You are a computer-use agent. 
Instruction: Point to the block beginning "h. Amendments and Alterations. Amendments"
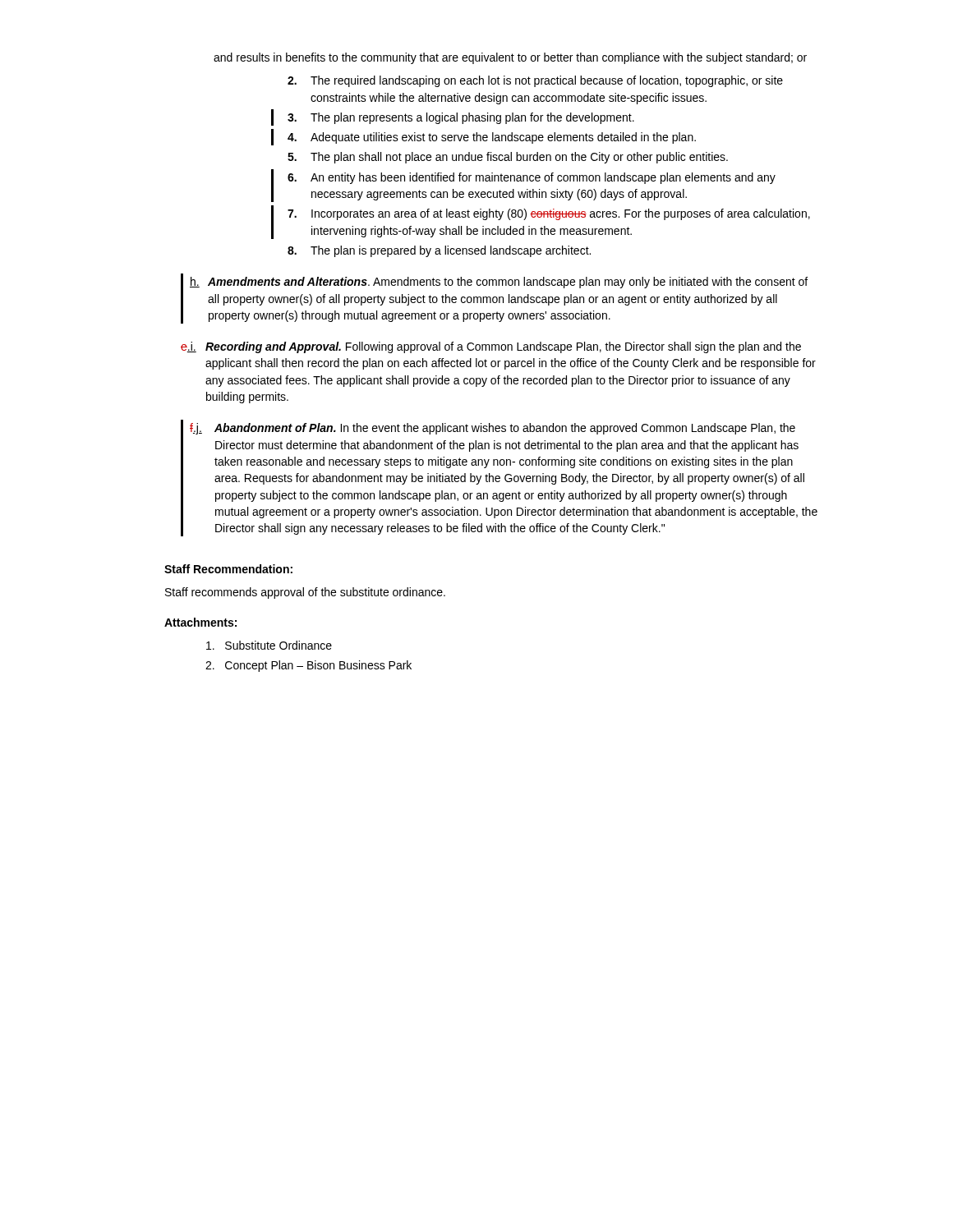click(506, 299)
